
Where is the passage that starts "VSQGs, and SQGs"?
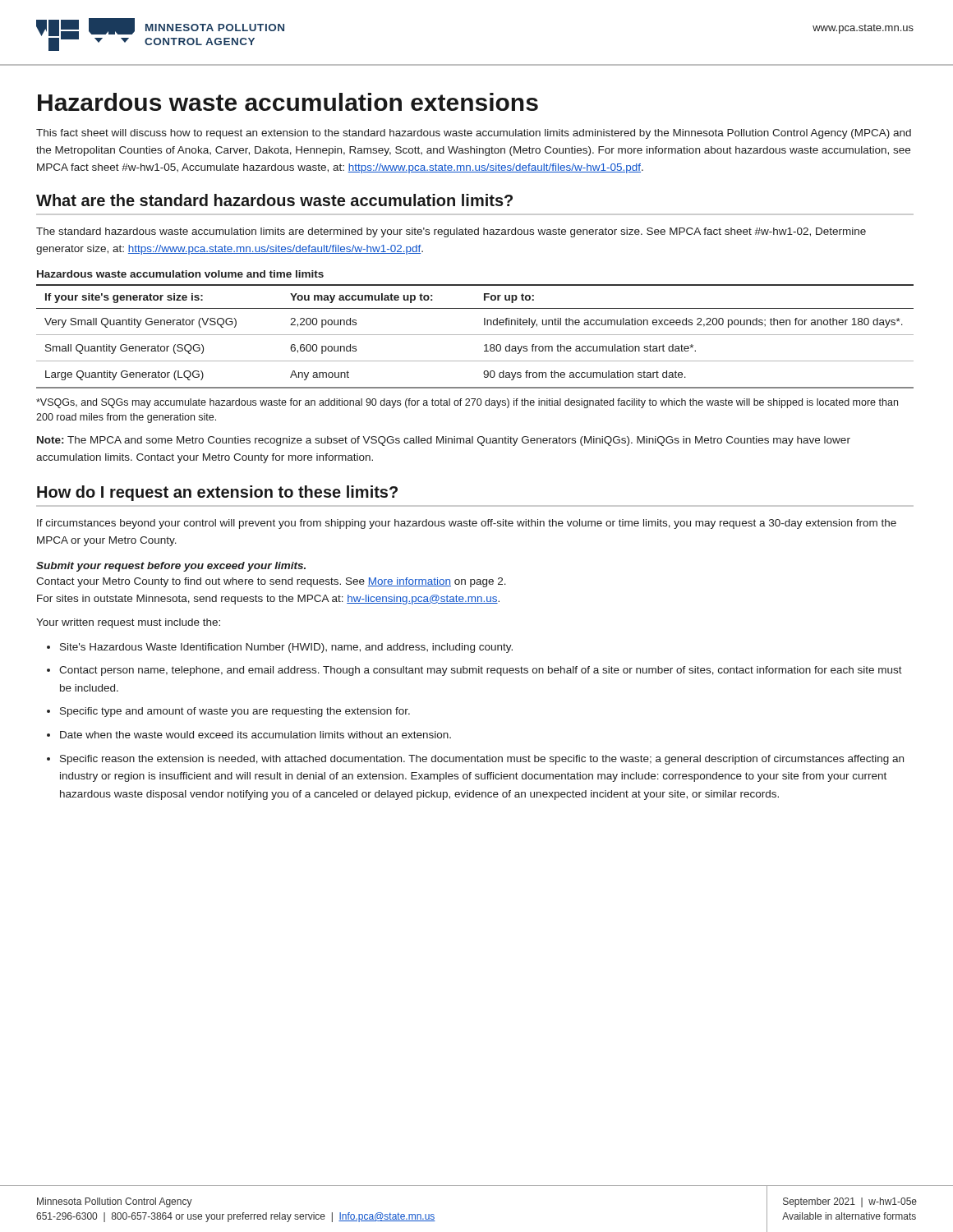pyautogui.click(x=467, y=410)
